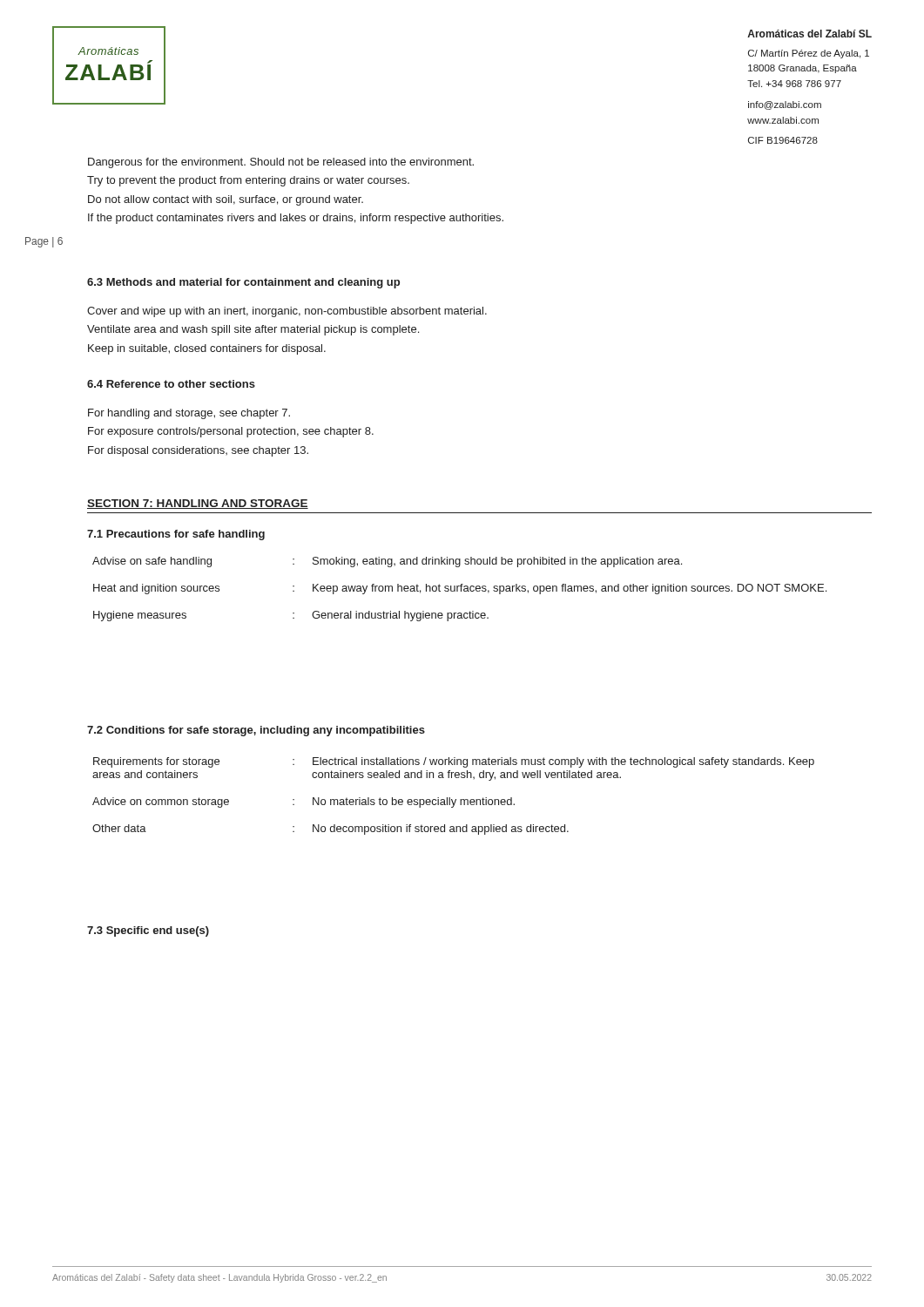Navigate to the region starting "6.4 Reference to other sections"
Viewport: 924px width, 1307px height.
coord(171,384)
